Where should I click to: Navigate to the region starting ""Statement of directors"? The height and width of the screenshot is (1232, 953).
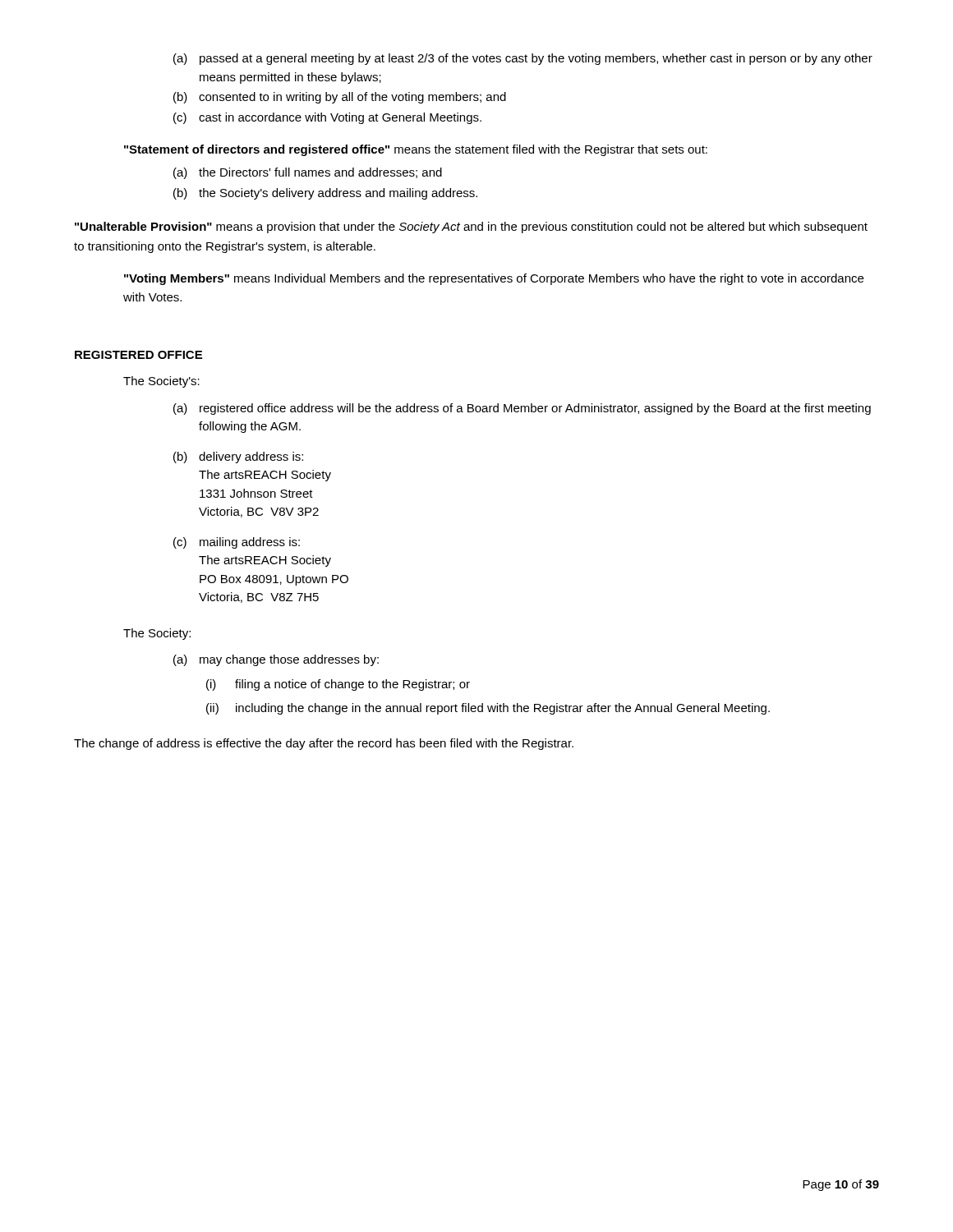pyautogui.click(x=416, y=149)
